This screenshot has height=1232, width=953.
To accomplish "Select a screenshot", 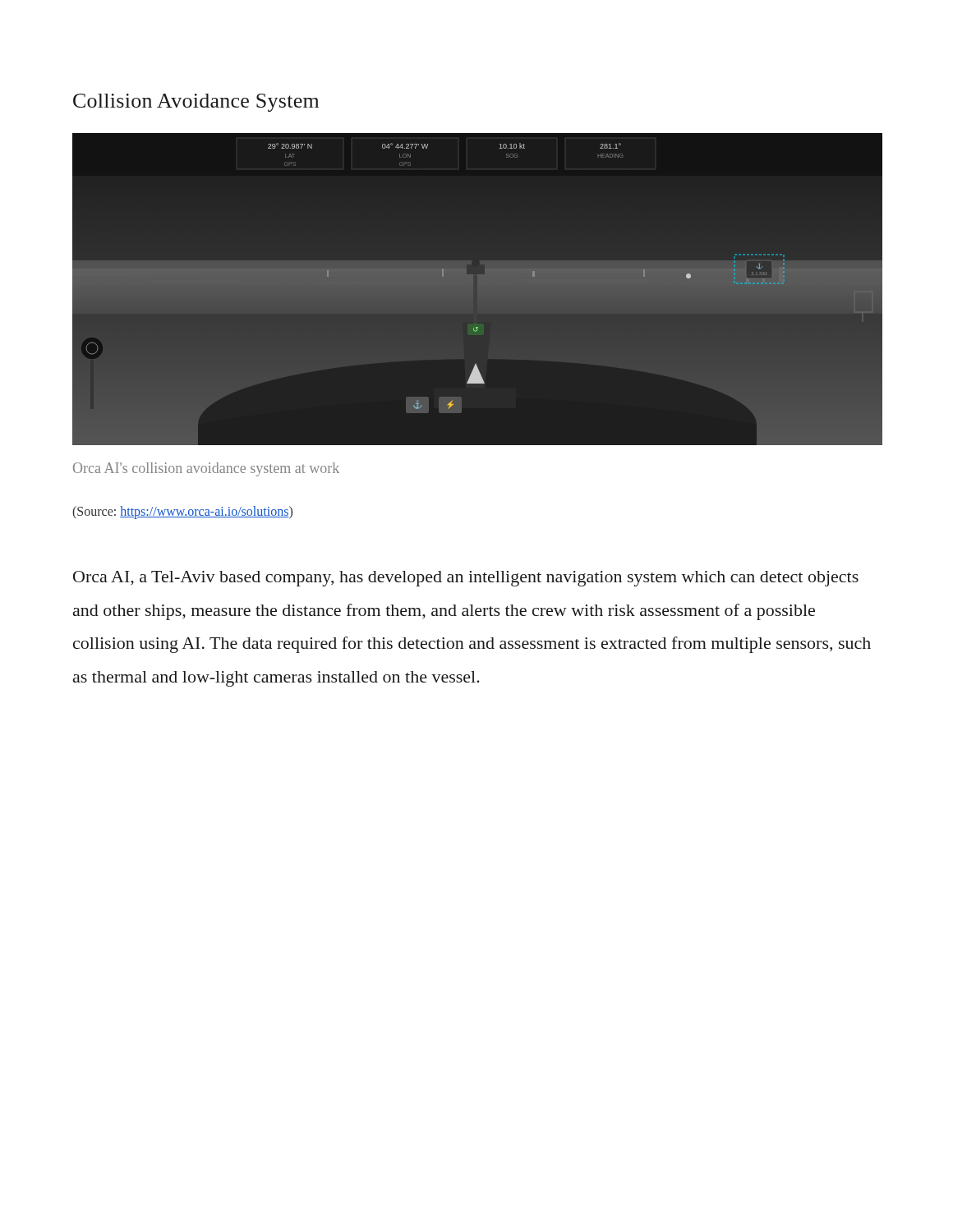I will click(477, 289).
